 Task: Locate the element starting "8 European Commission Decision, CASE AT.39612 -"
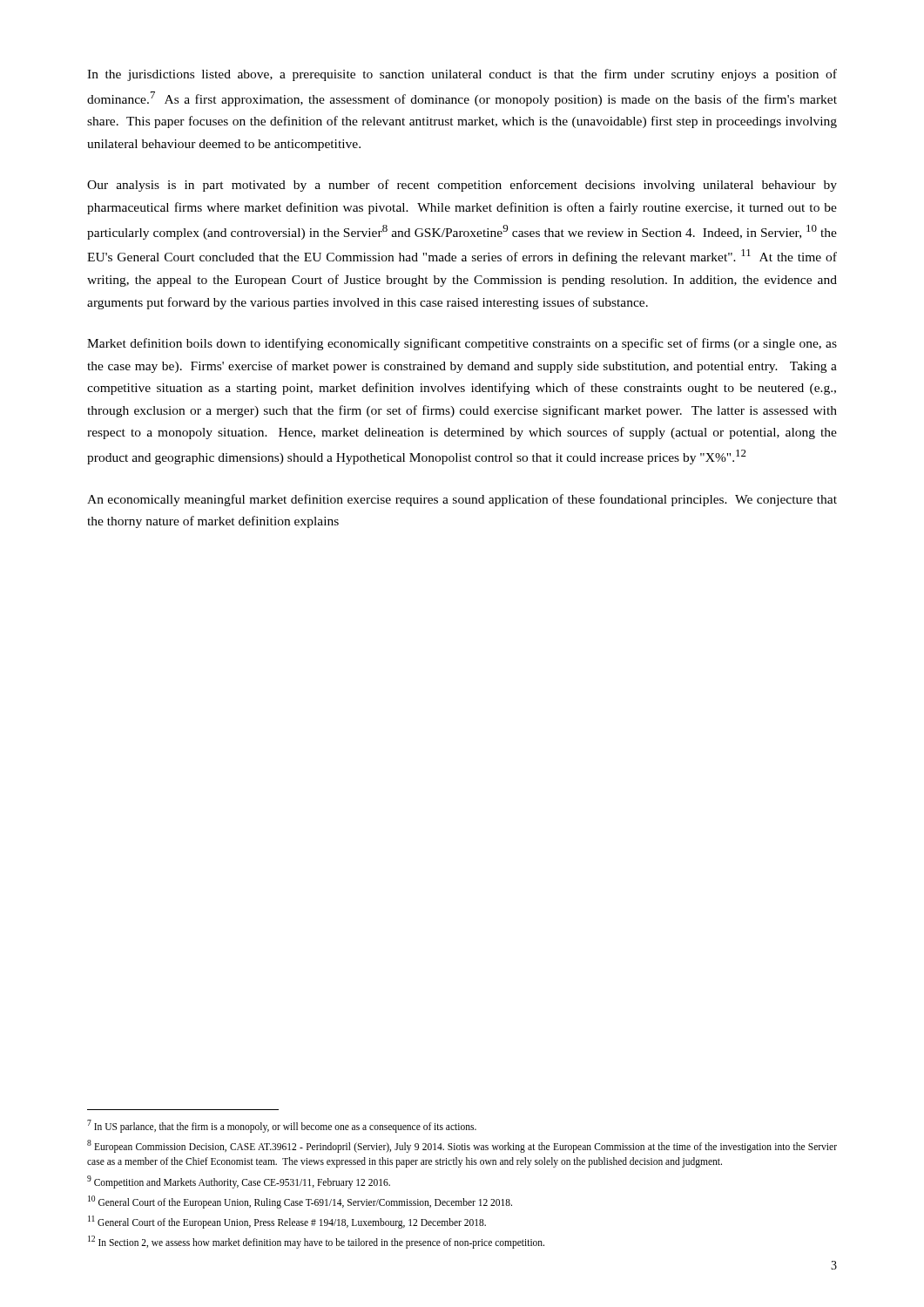[x=462, y=1153]
